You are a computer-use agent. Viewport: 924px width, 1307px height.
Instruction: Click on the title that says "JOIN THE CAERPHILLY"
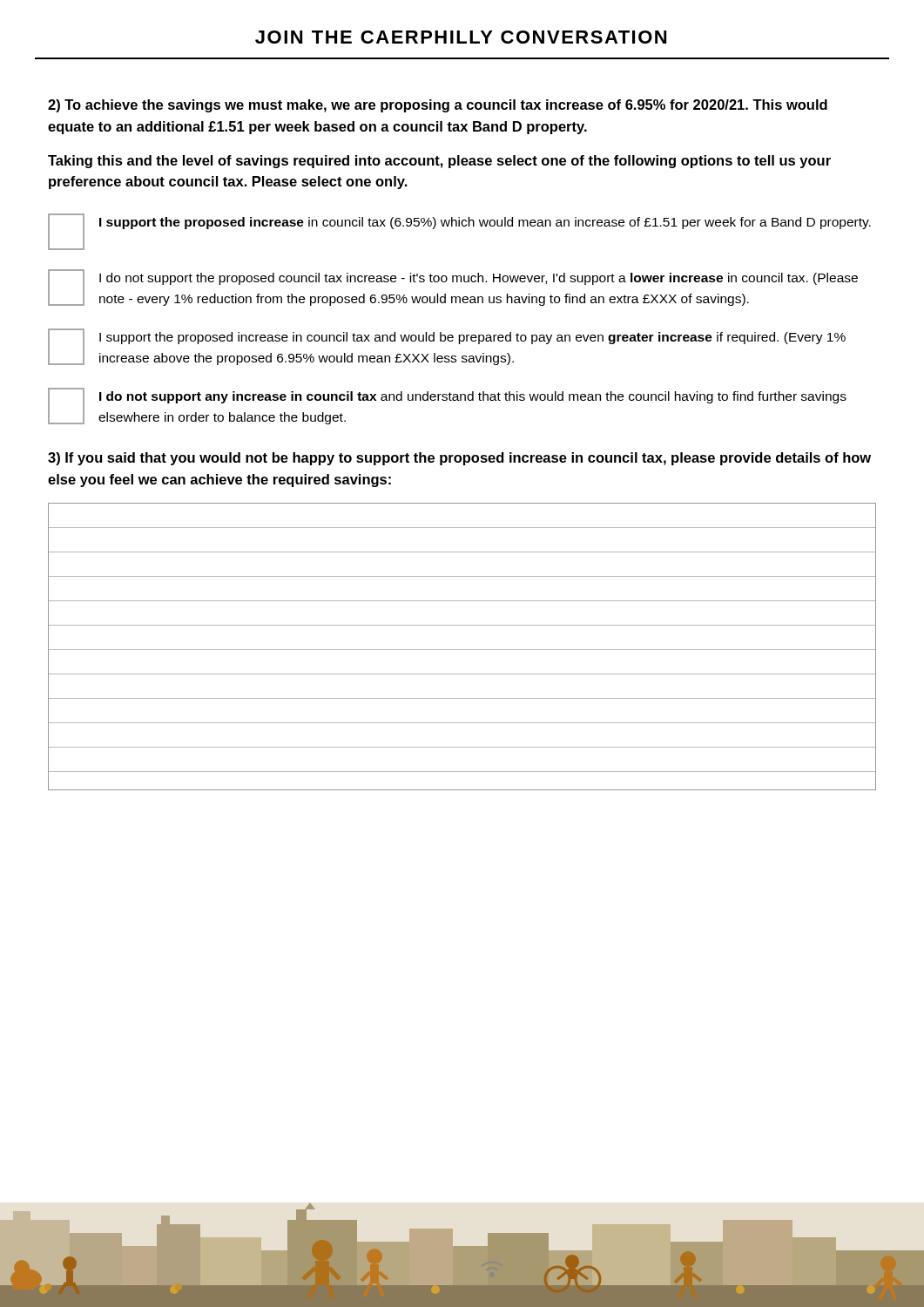462,37
